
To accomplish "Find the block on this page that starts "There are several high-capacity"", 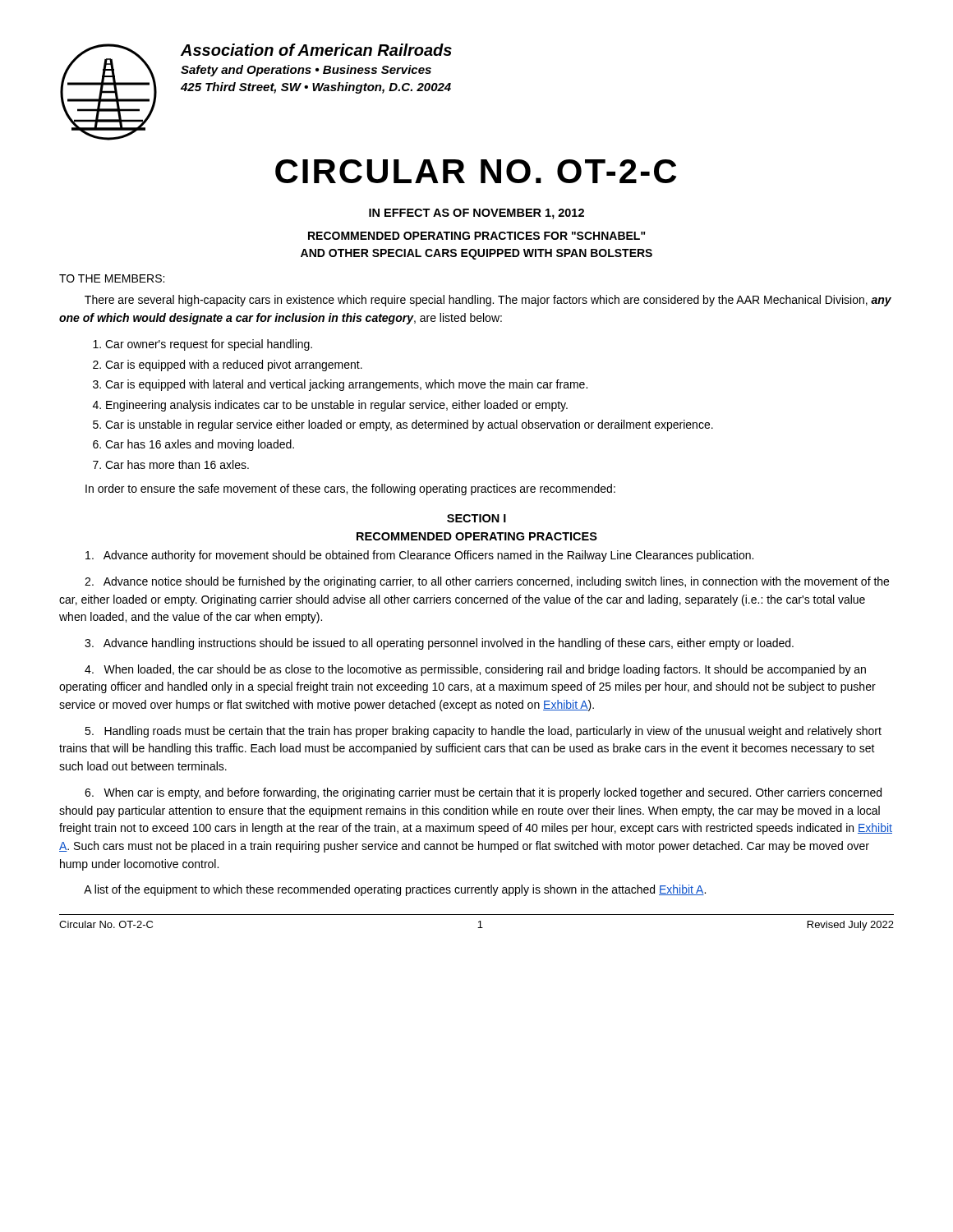I will click(x=476, y=309).
